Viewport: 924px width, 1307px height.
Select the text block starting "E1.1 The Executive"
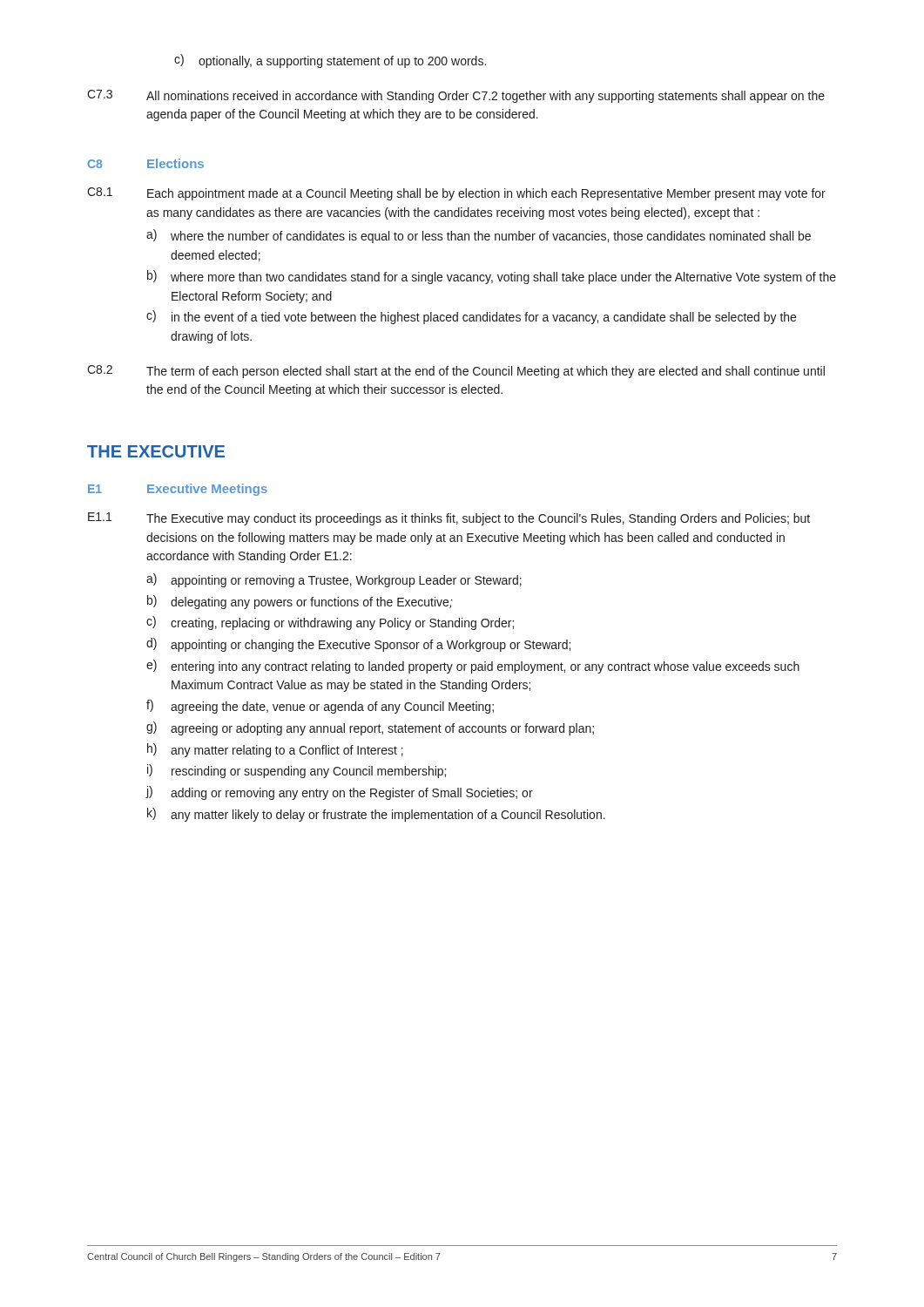tap(462, 538)
